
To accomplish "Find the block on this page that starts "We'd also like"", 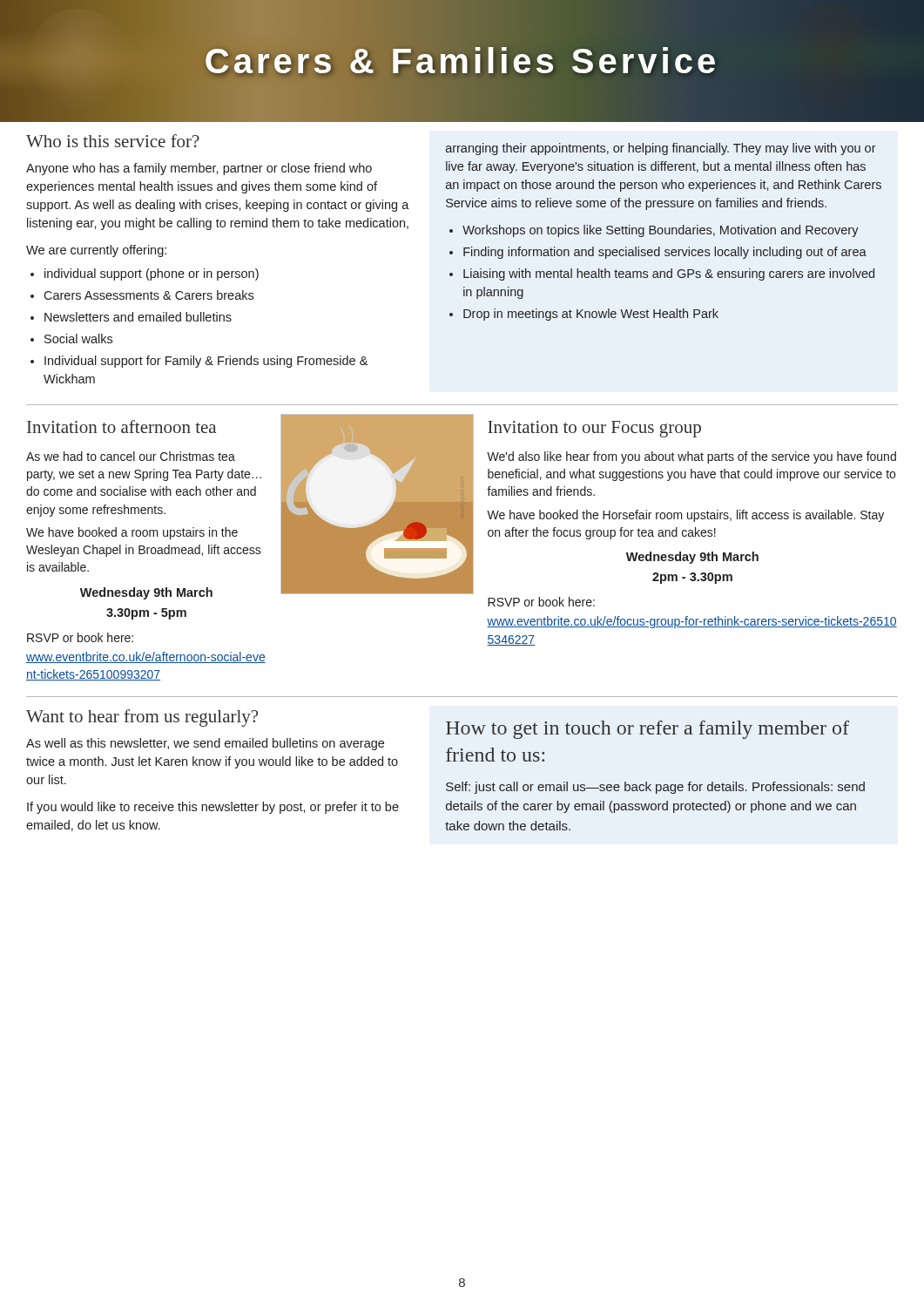I will (x=692, y=474).
